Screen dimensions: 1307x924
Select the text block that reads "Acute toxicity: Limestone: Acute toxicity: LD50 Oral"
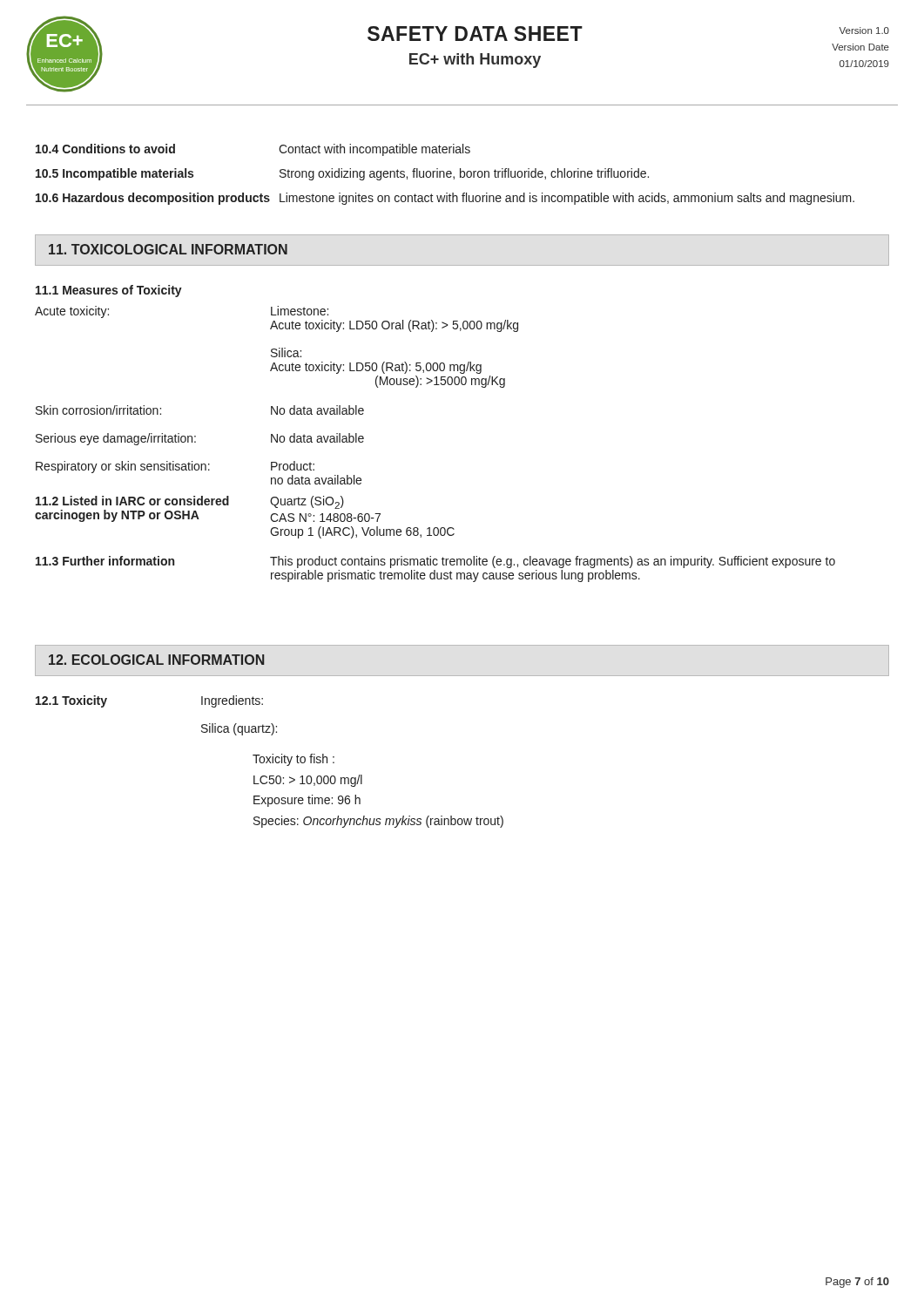[x=277, y=347]
